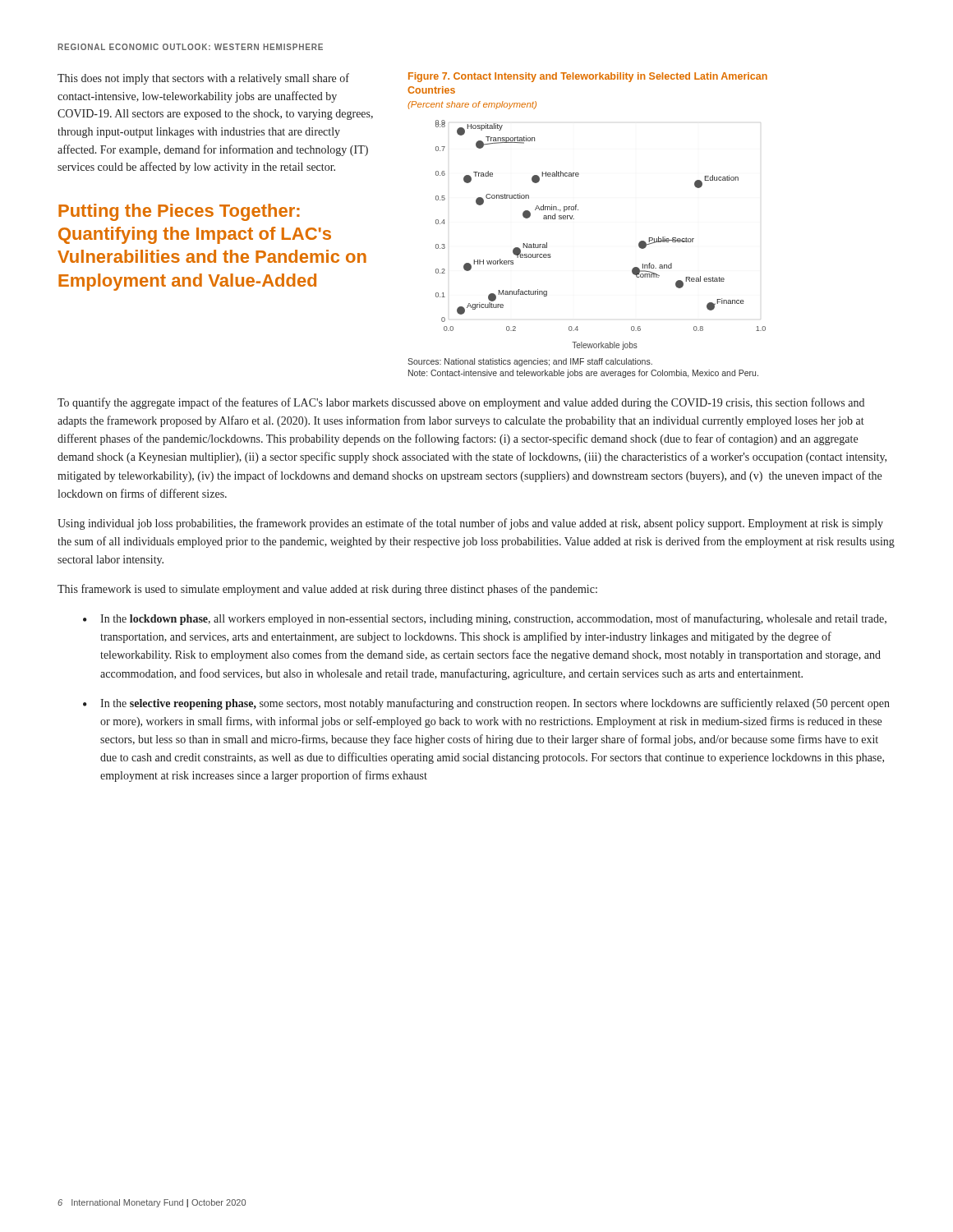The image size is (953, 1232).
Task: Click the passage that begins "• In the lockdown"
Action: click(x=489, y=647)
